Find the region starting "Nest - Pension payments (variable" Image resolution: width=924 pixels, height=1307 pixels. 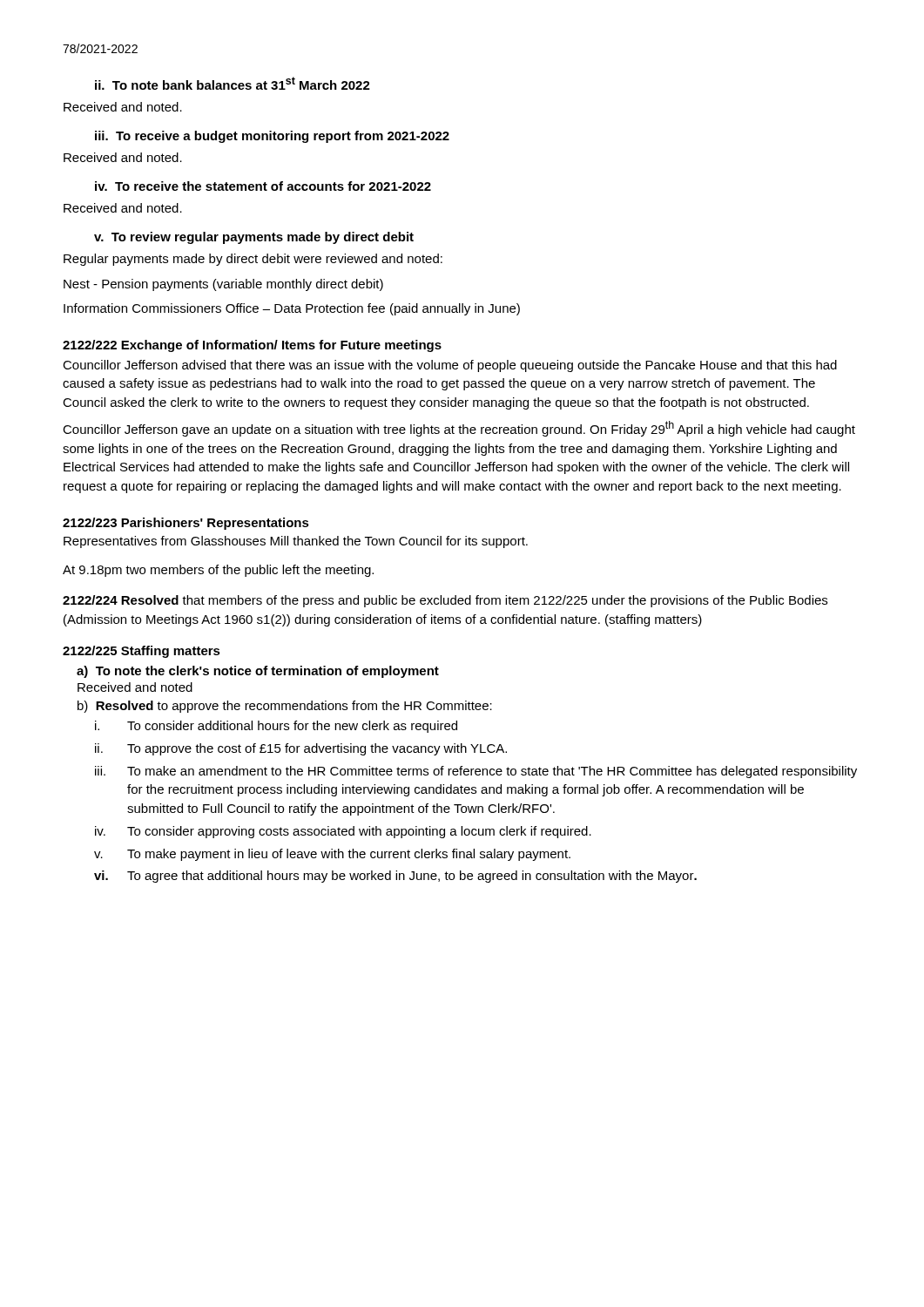pos(462,296)
